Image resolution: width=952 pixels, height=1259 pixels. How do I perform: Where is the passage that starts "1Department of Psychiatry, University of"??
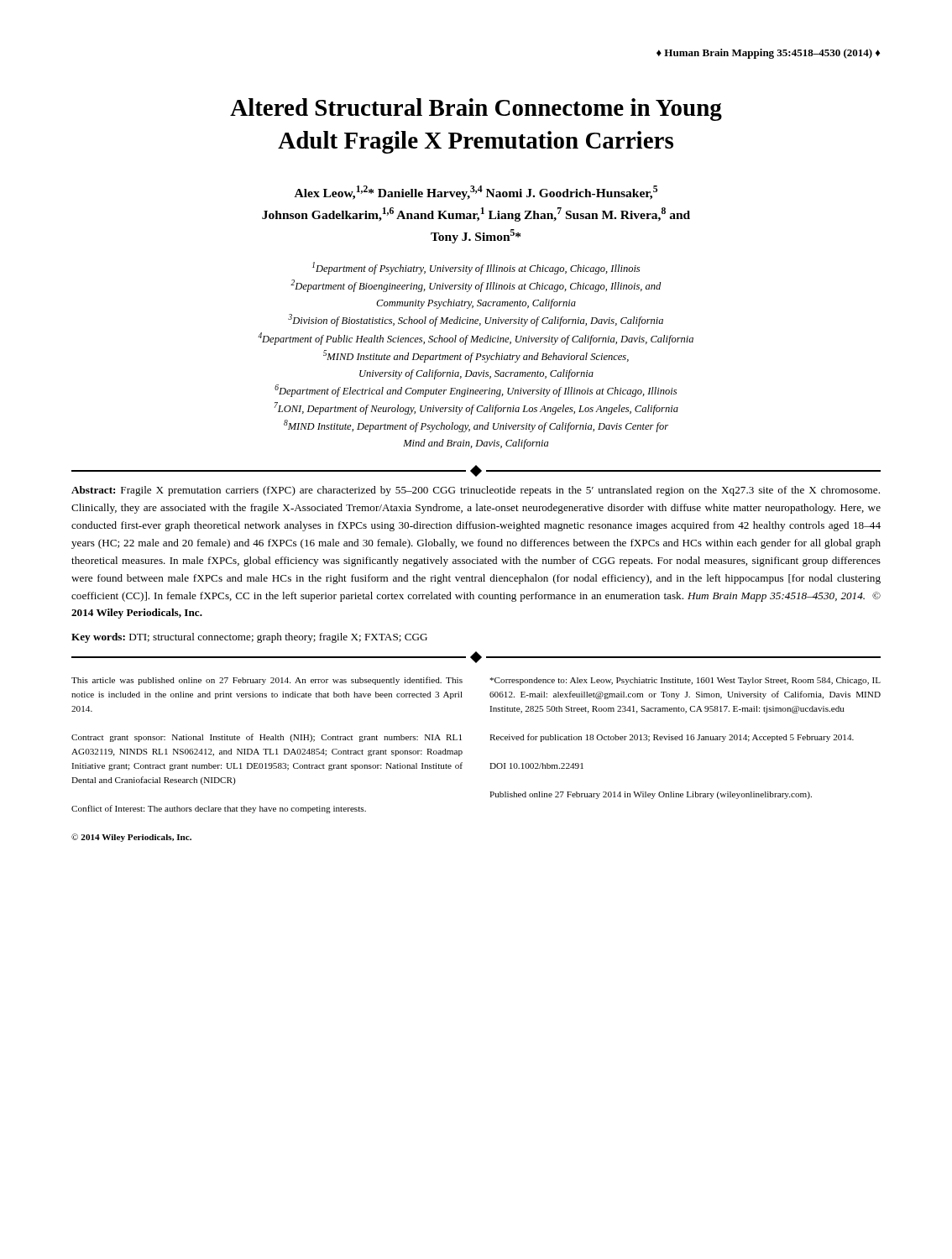[476, 355]
